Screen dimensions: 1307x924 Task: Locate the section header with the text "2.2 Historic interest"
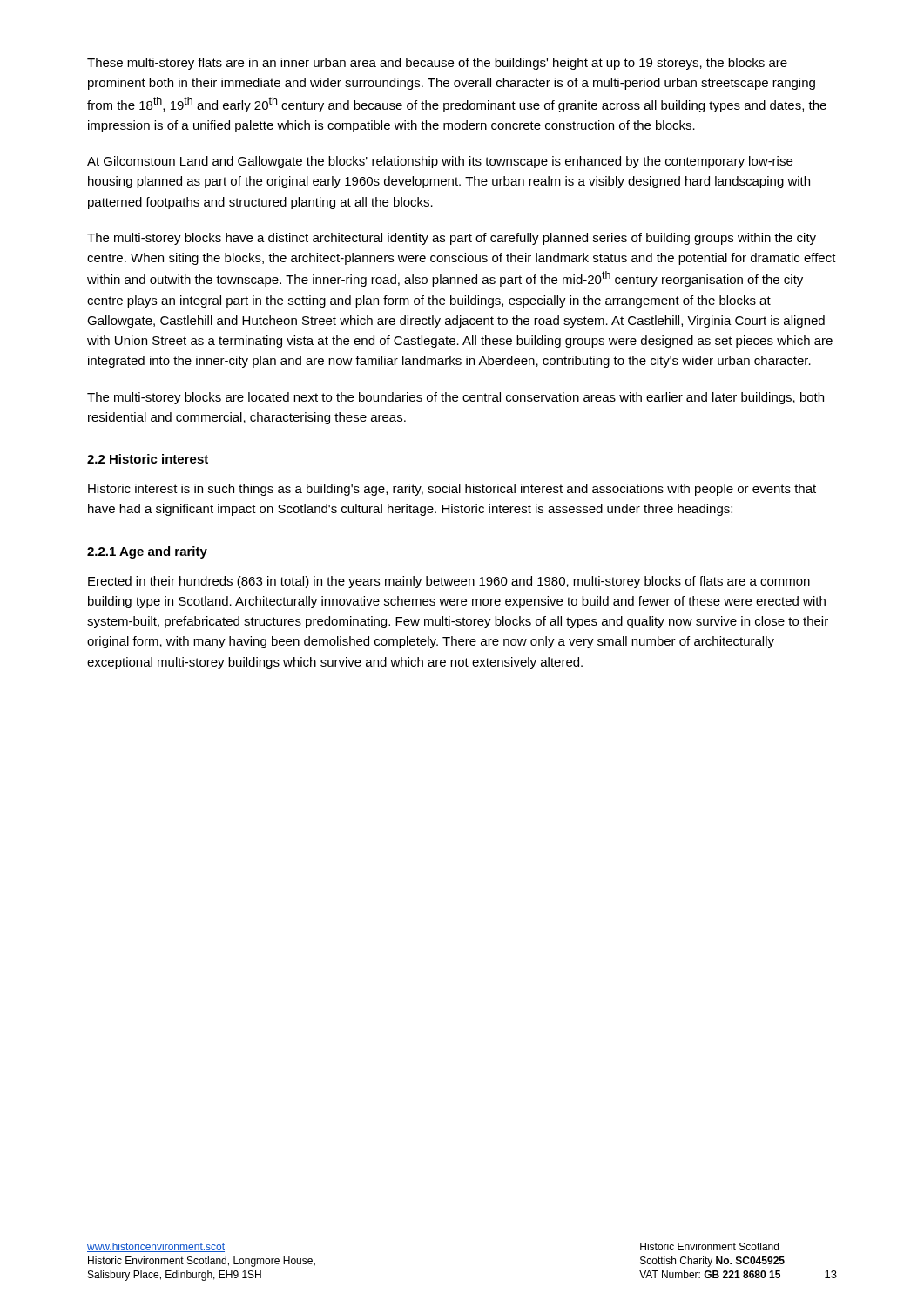click(x=148, y=459)
